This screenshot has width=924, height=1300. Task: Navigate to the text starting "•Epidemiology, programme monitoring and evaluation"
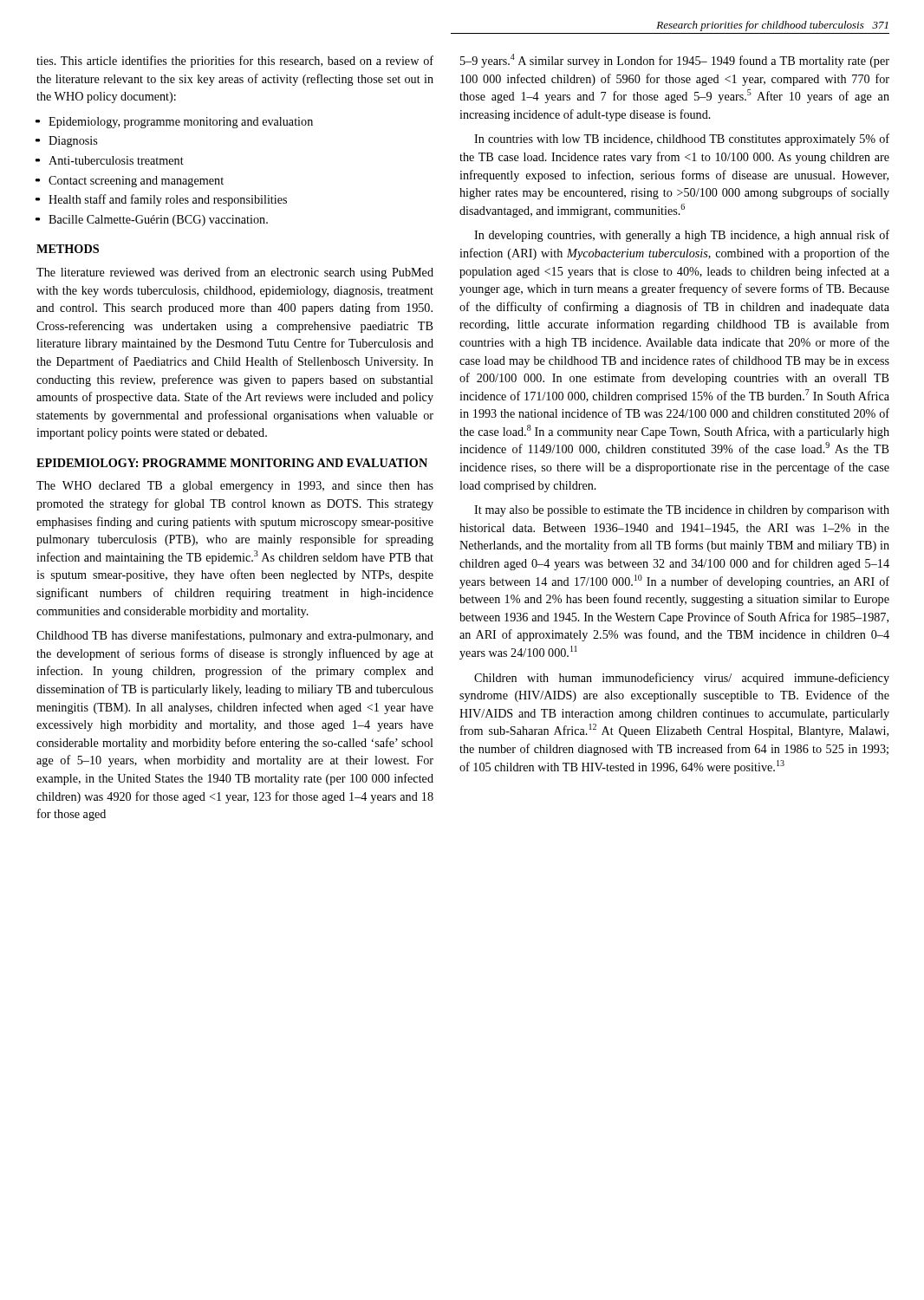coord(235,121)
